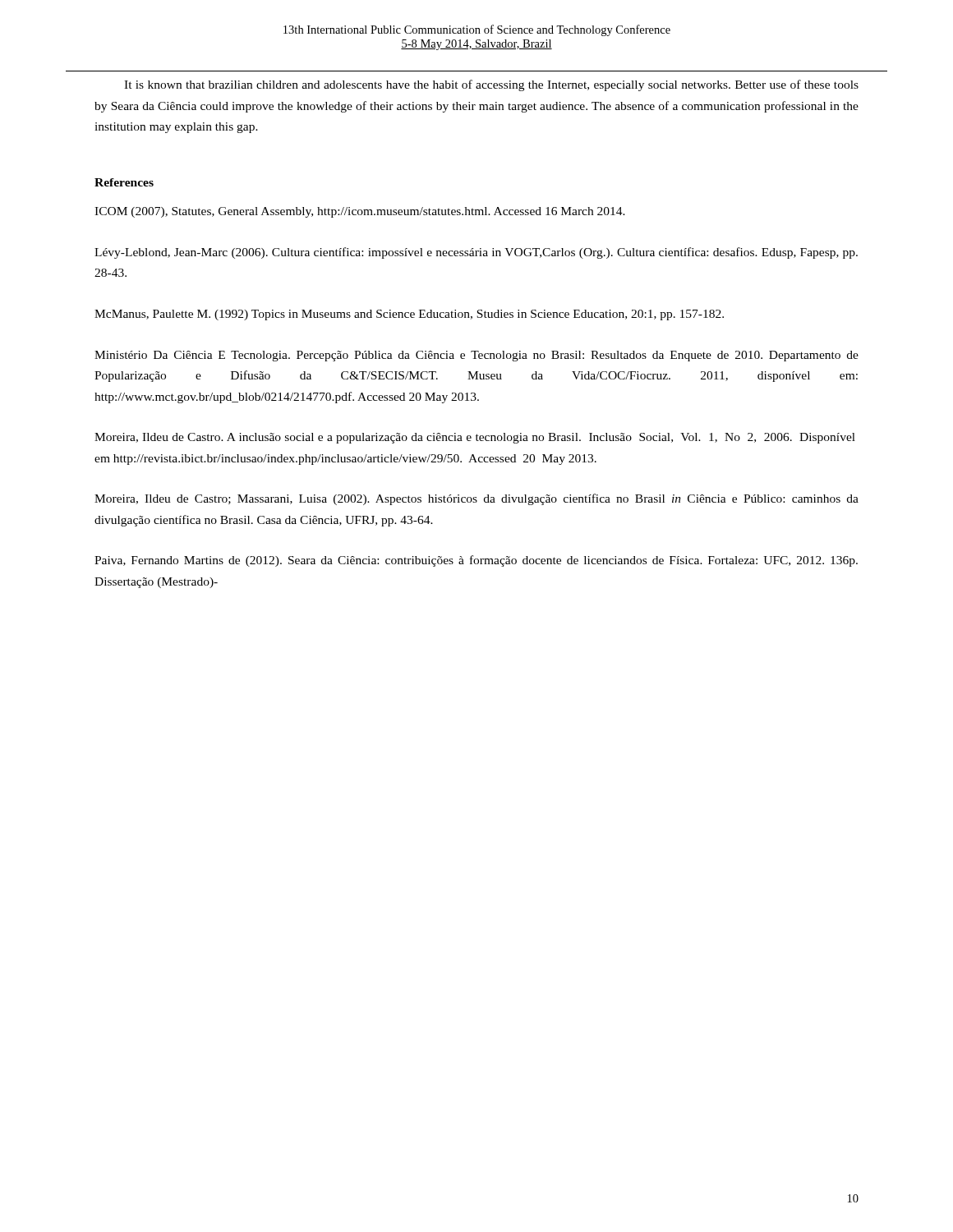
Task: Select the passage starting "Ministério Da Ciência E Tecnologia. Percepção Pública"
Action: point(476,375)
